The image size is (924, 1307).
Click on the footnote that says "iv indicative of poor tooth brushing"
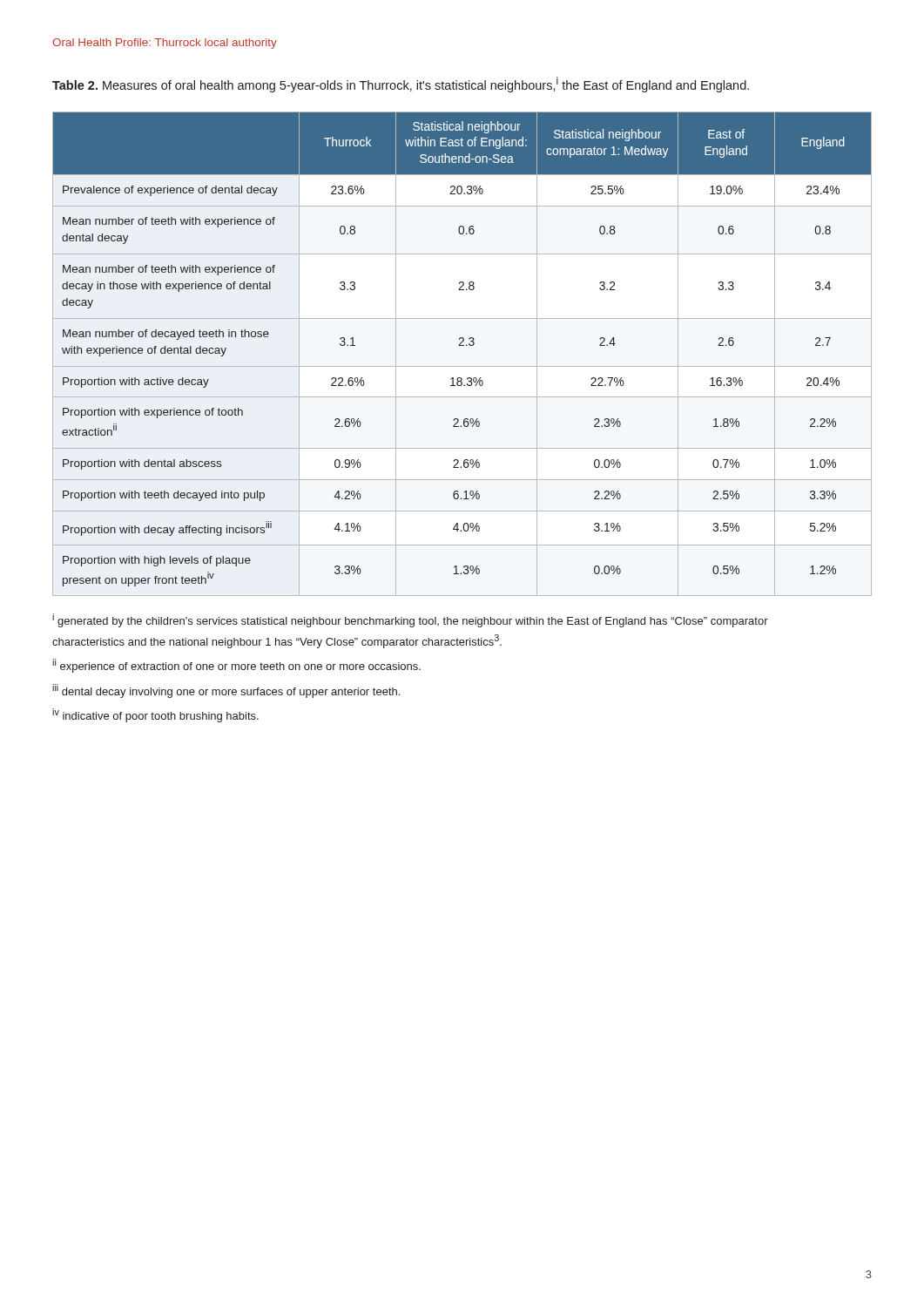(156, 714)
